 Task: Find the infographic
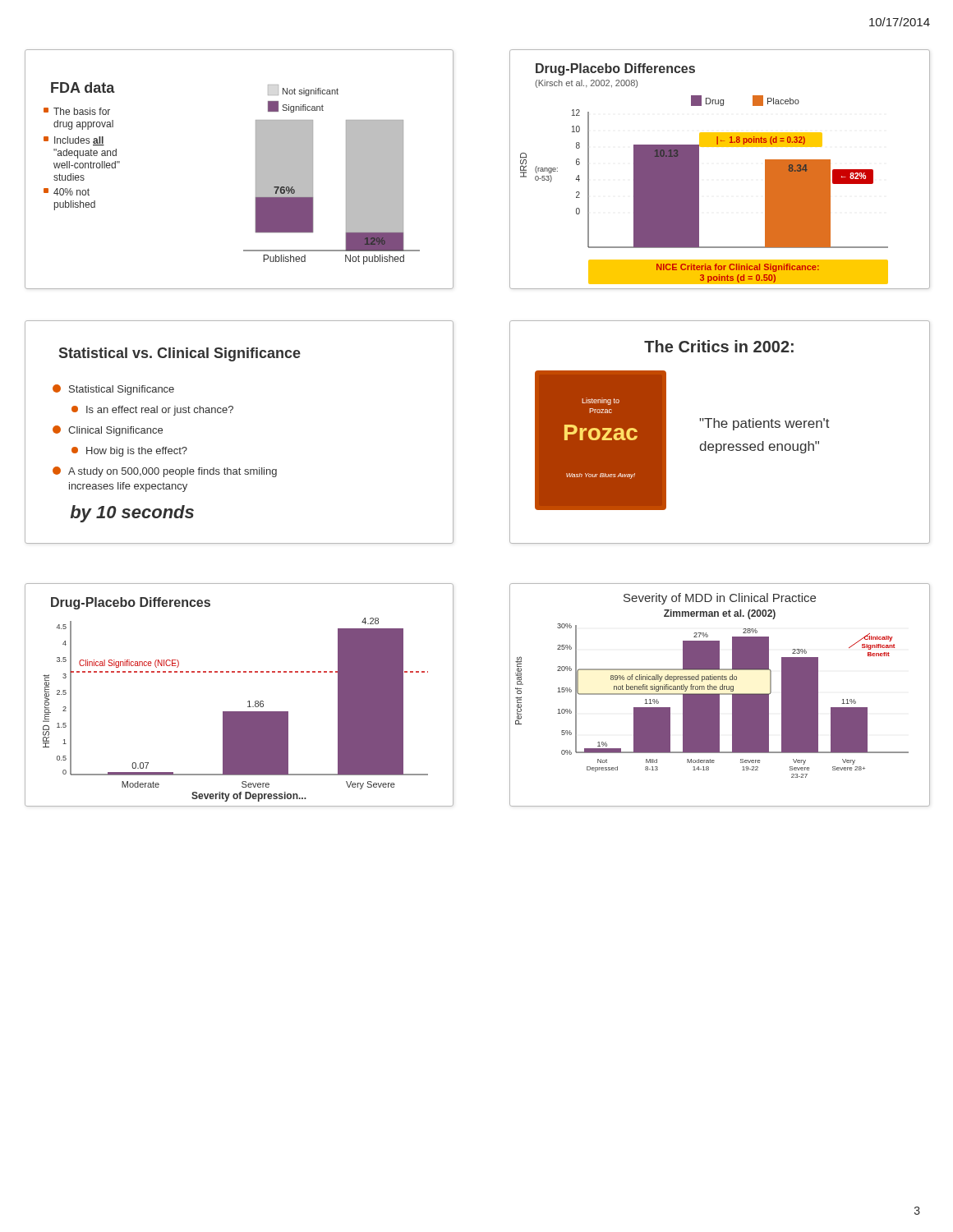point(239,432)
